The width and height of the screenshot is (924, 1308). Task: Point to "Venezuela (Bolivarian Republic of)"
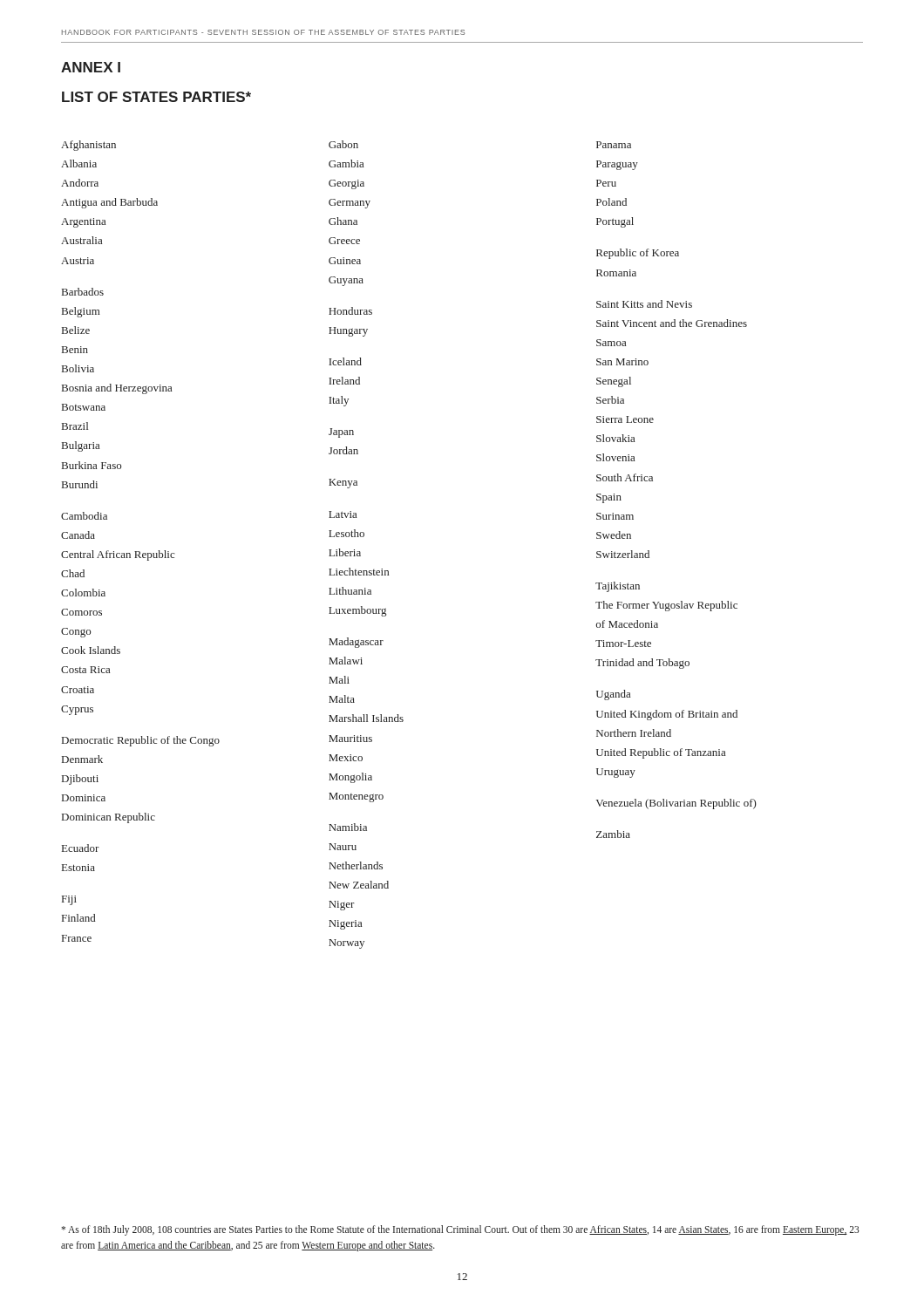point(676,803)
